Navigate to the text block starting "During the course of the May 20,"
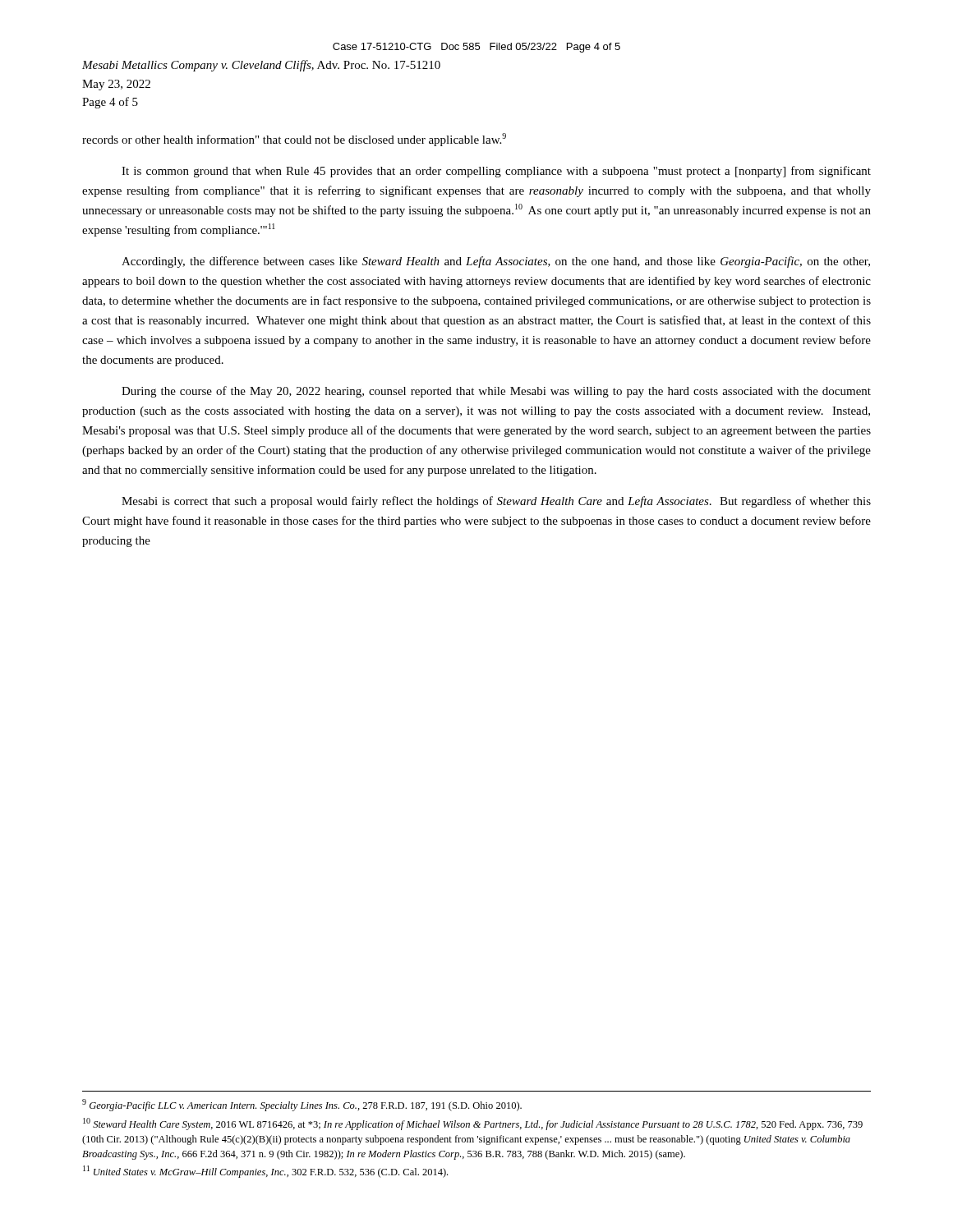This screenshot has height=1232, width=953. tap(476, 430)
